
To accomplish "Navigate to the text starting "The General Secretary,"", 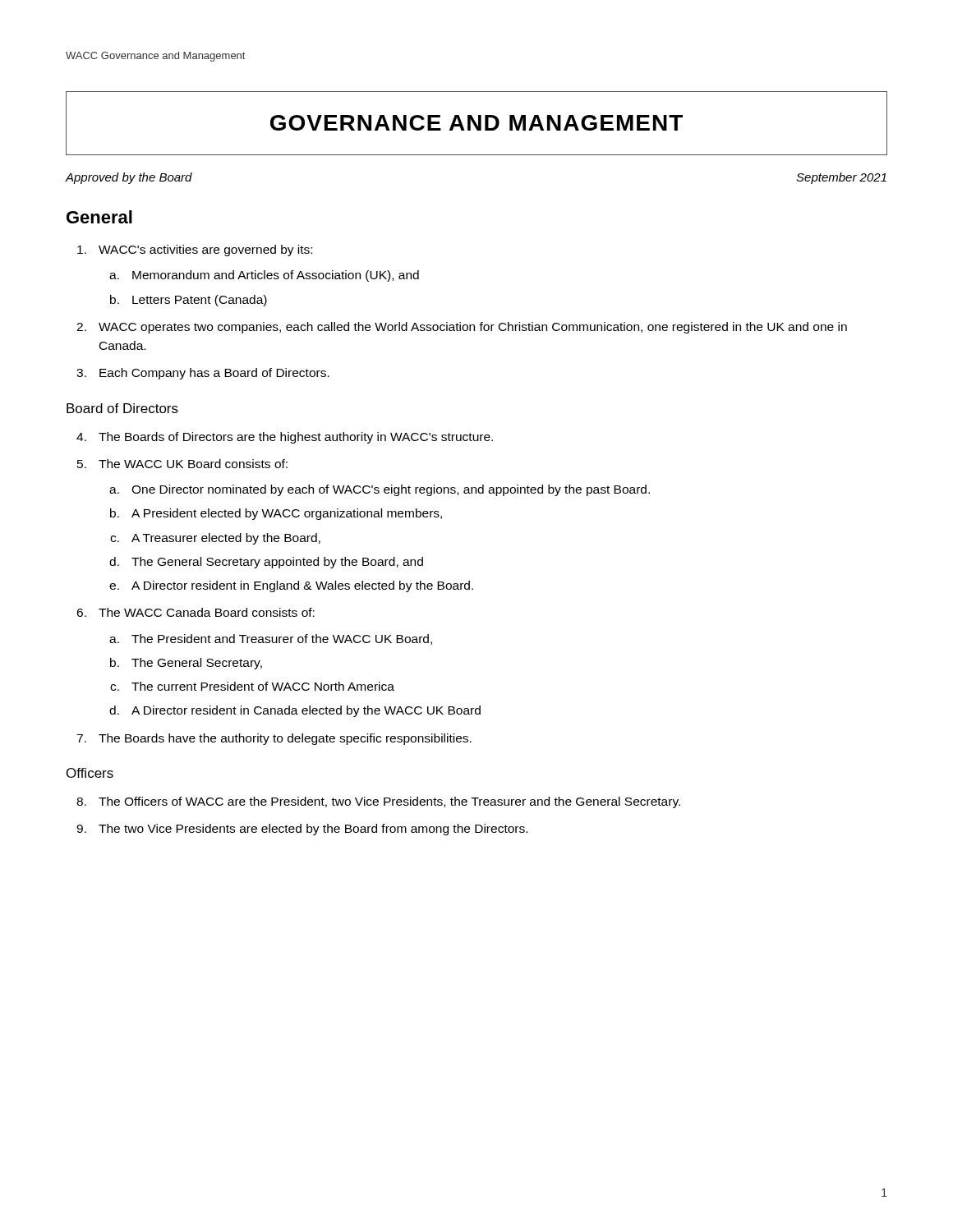I will click(197, 662).
